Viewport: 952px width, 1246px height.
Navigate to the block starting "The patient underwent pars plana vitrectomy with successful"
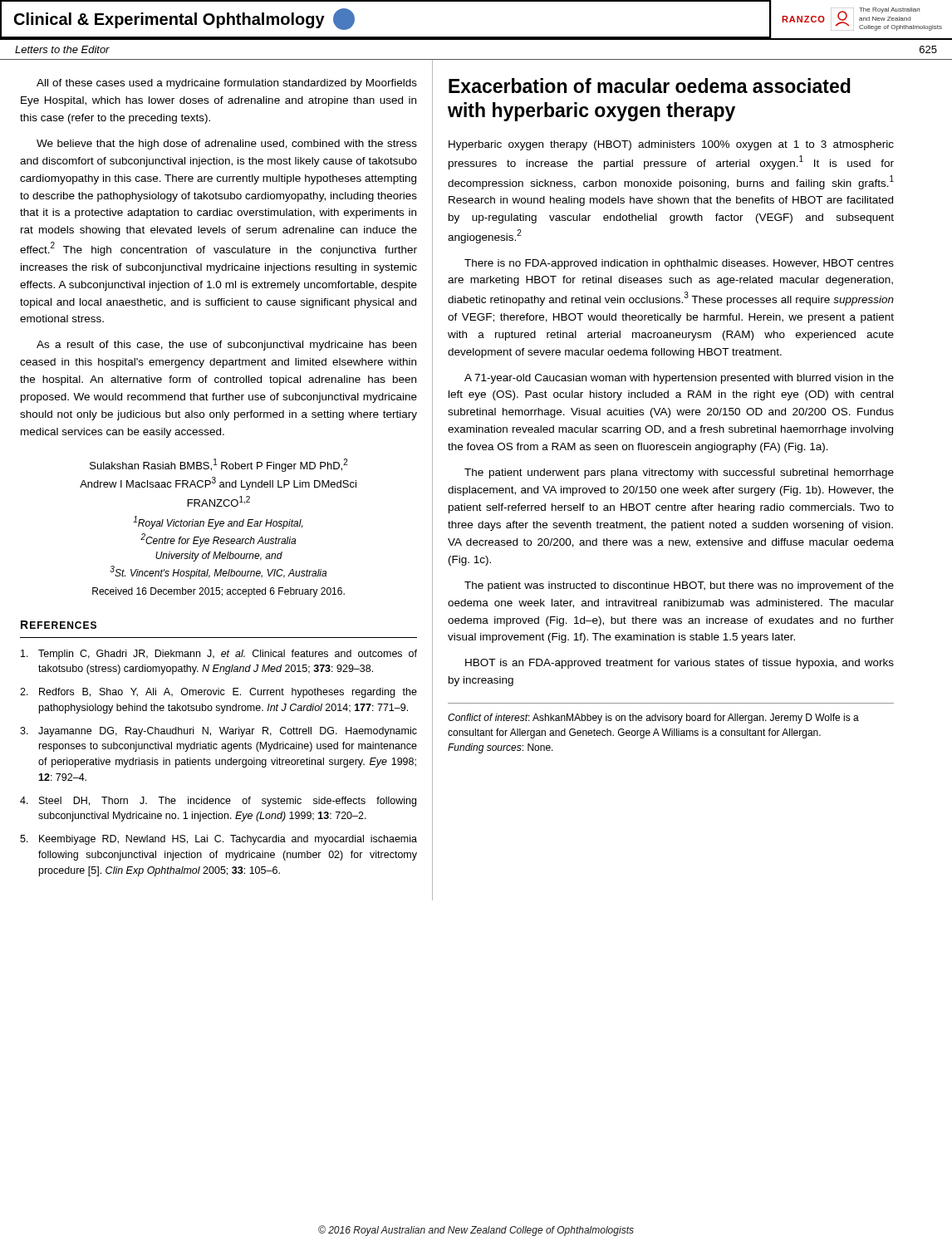click(x=671, y=517)
